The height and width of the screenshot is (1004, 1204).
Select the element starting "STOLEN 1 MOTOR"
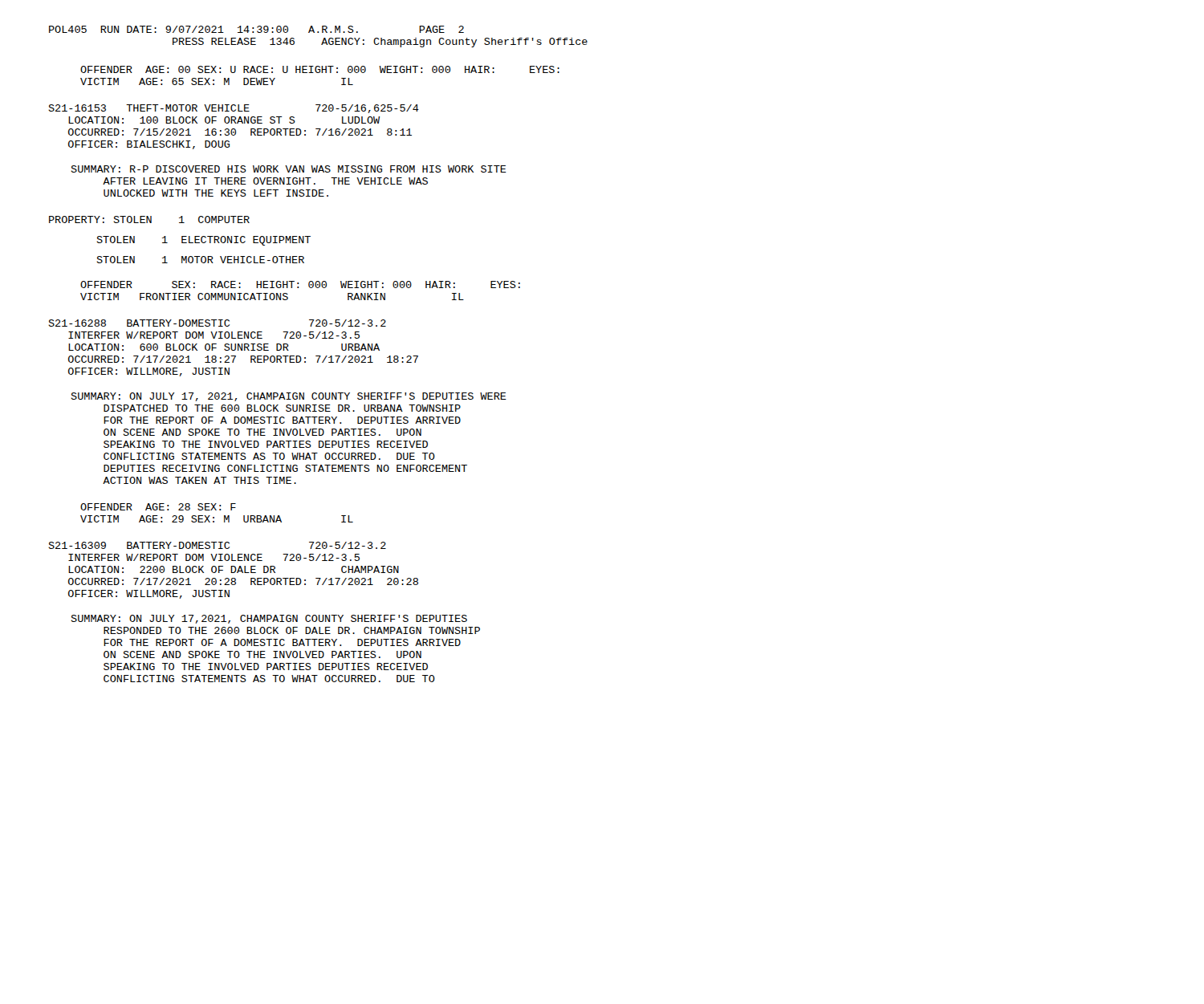coord(200,260)
